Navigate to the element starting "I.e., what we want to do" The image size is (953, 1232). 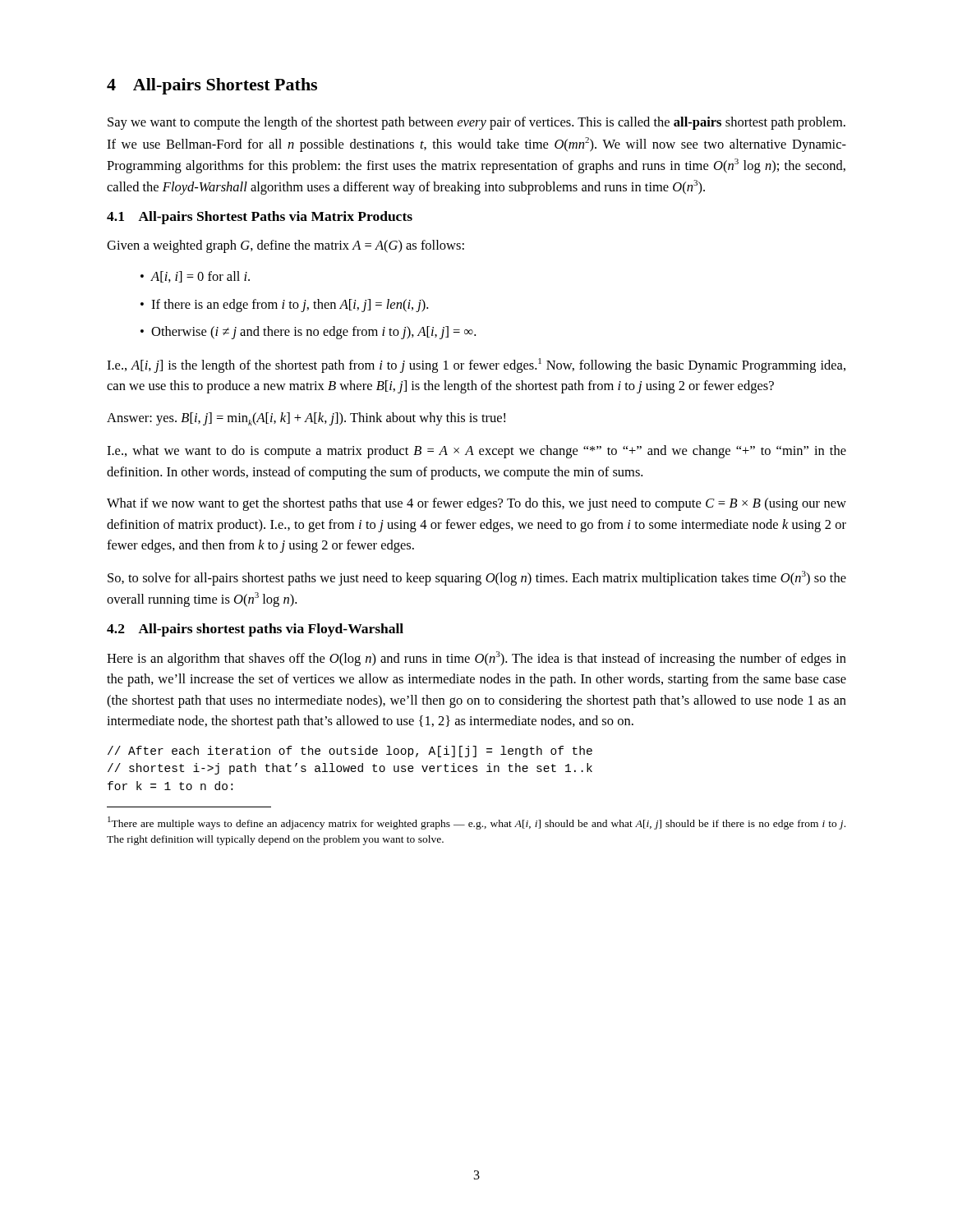pos(476,461)
